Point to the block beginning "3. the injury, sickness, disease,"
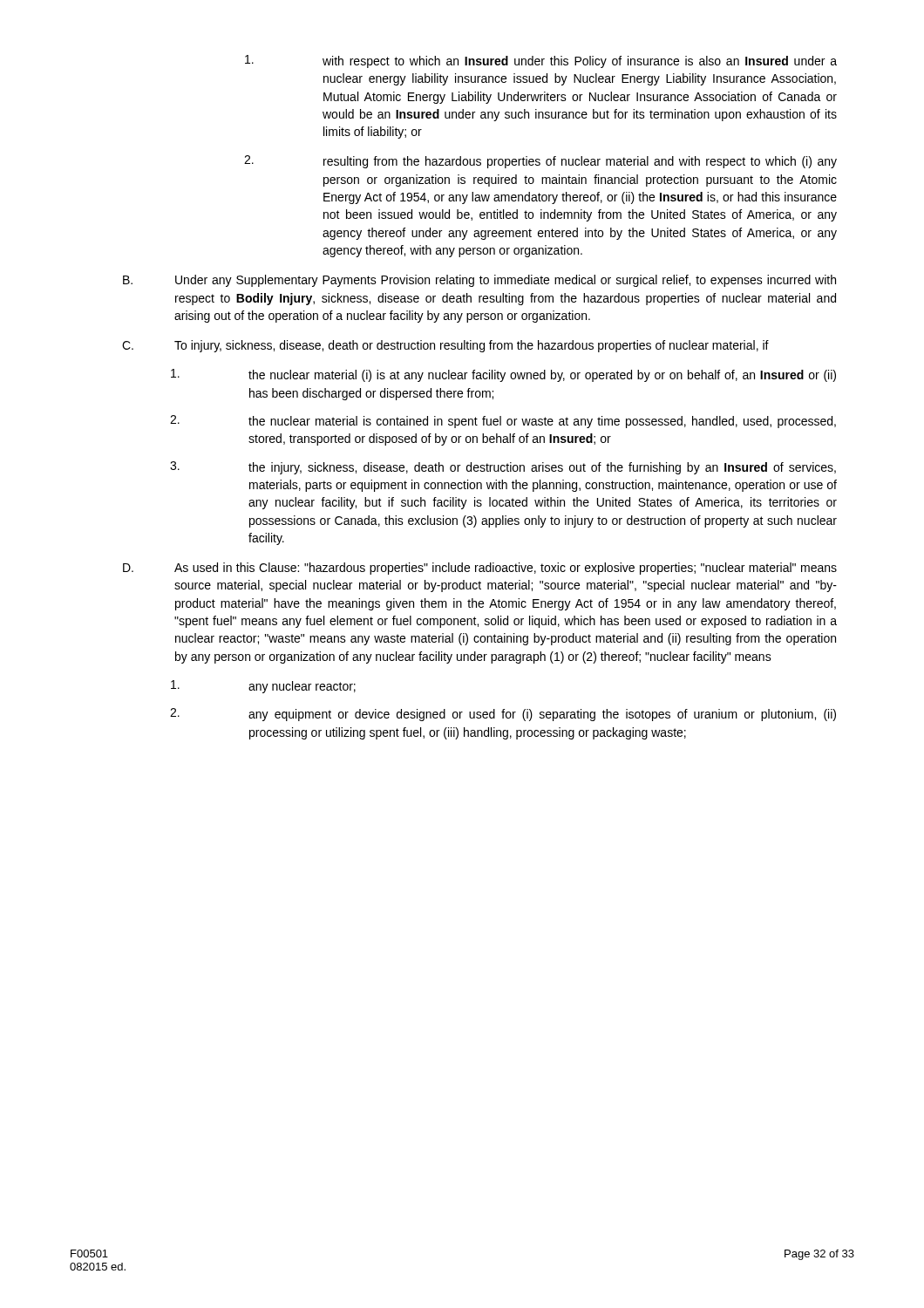924x1308 pixels. point(503,503)
